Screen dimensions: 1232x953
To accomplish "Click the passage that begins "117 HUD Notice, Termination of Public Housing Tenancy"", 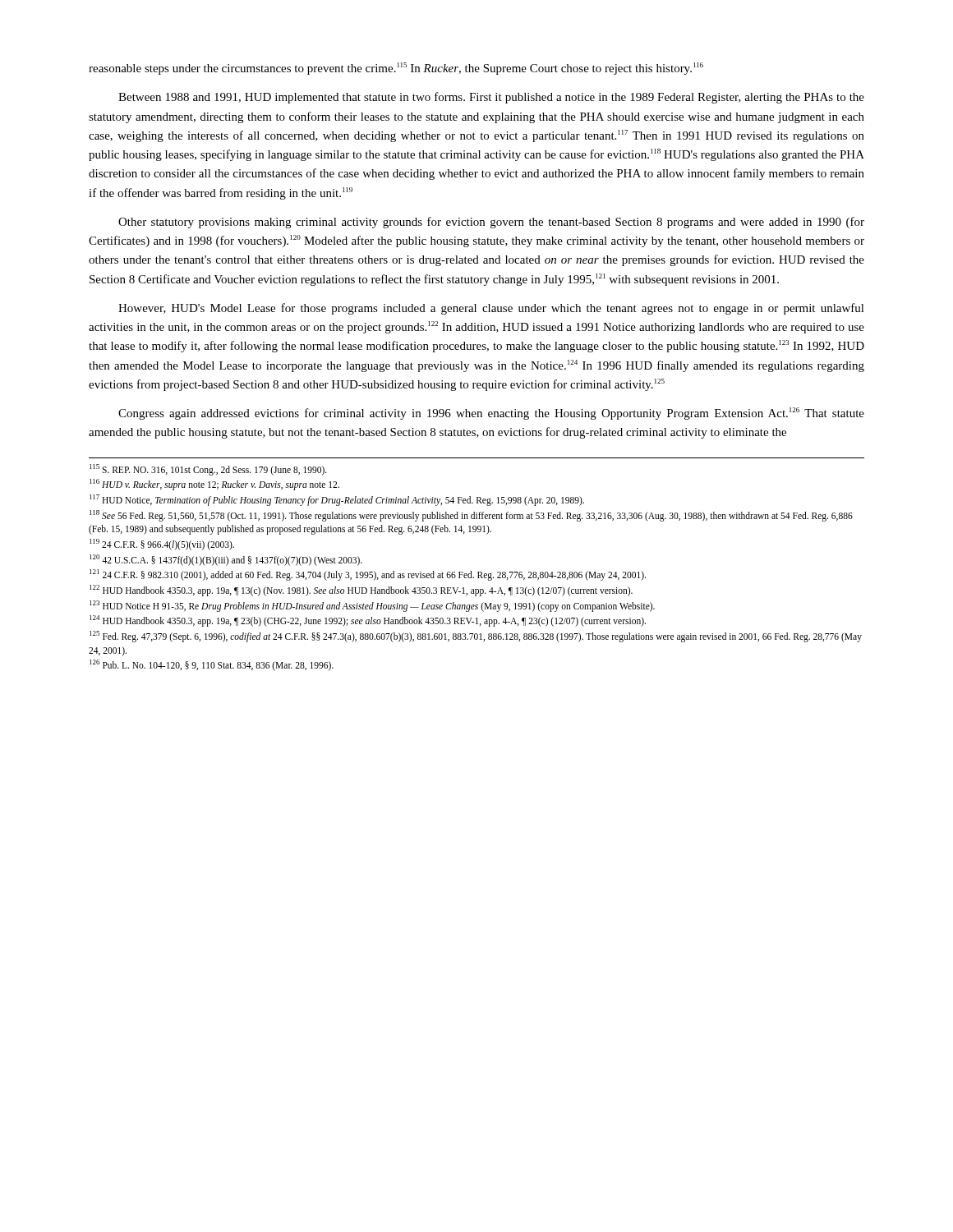I will (337, 499).
